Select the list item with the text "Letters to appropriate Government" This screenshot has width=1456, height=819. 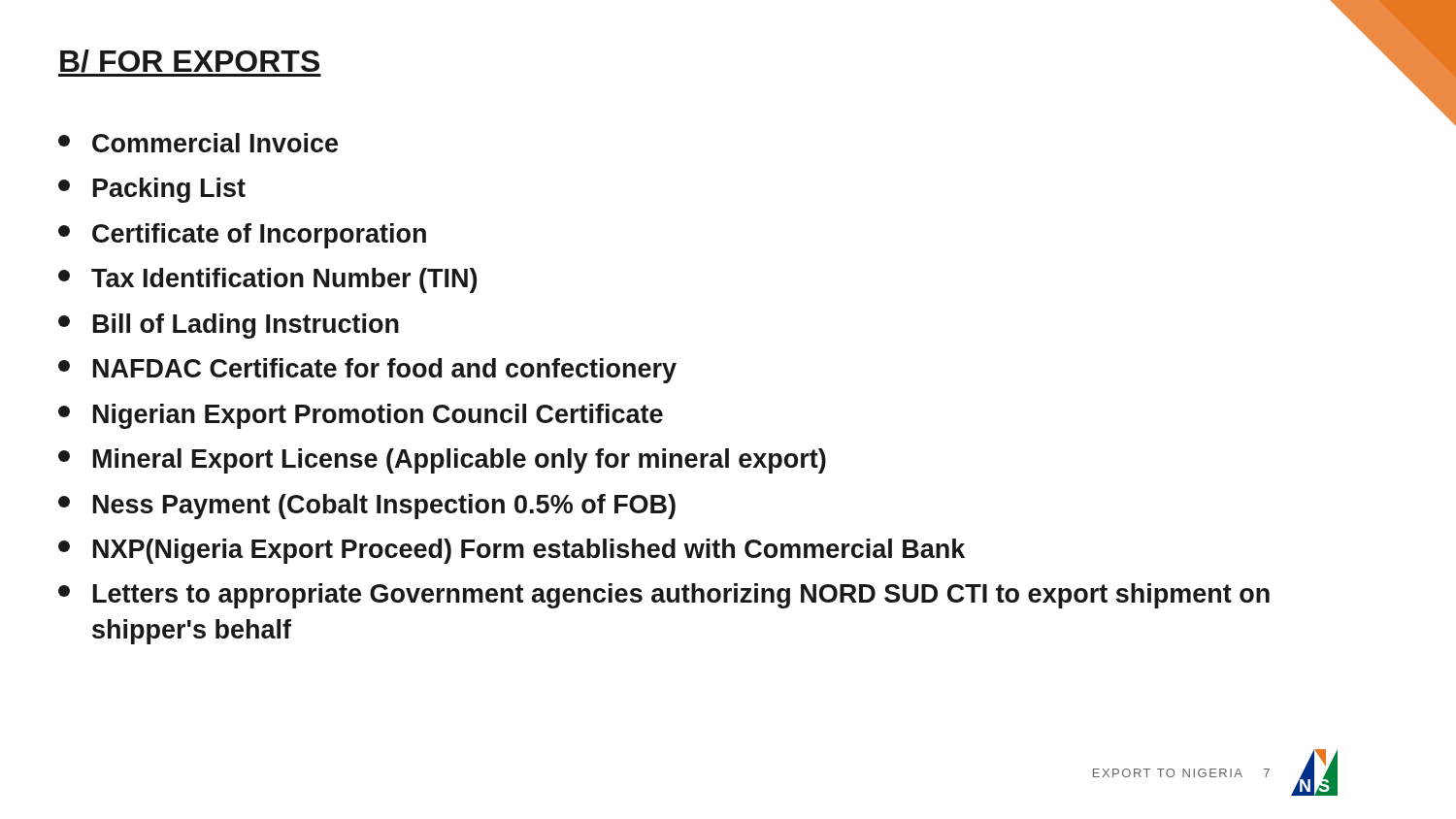click(x=718, y=612)
